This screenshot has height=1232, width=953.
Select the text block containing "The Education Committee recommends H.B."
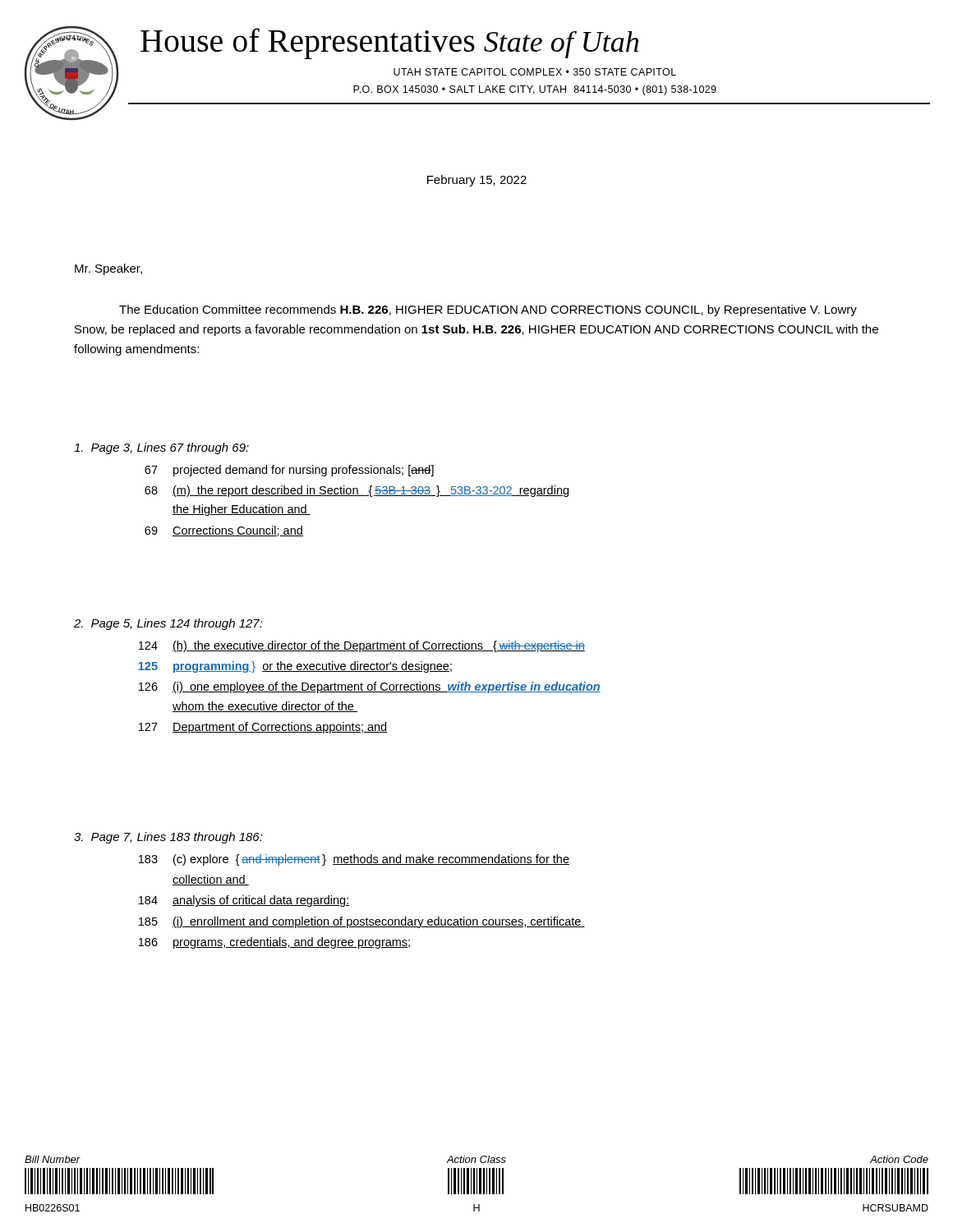[476, 329]
